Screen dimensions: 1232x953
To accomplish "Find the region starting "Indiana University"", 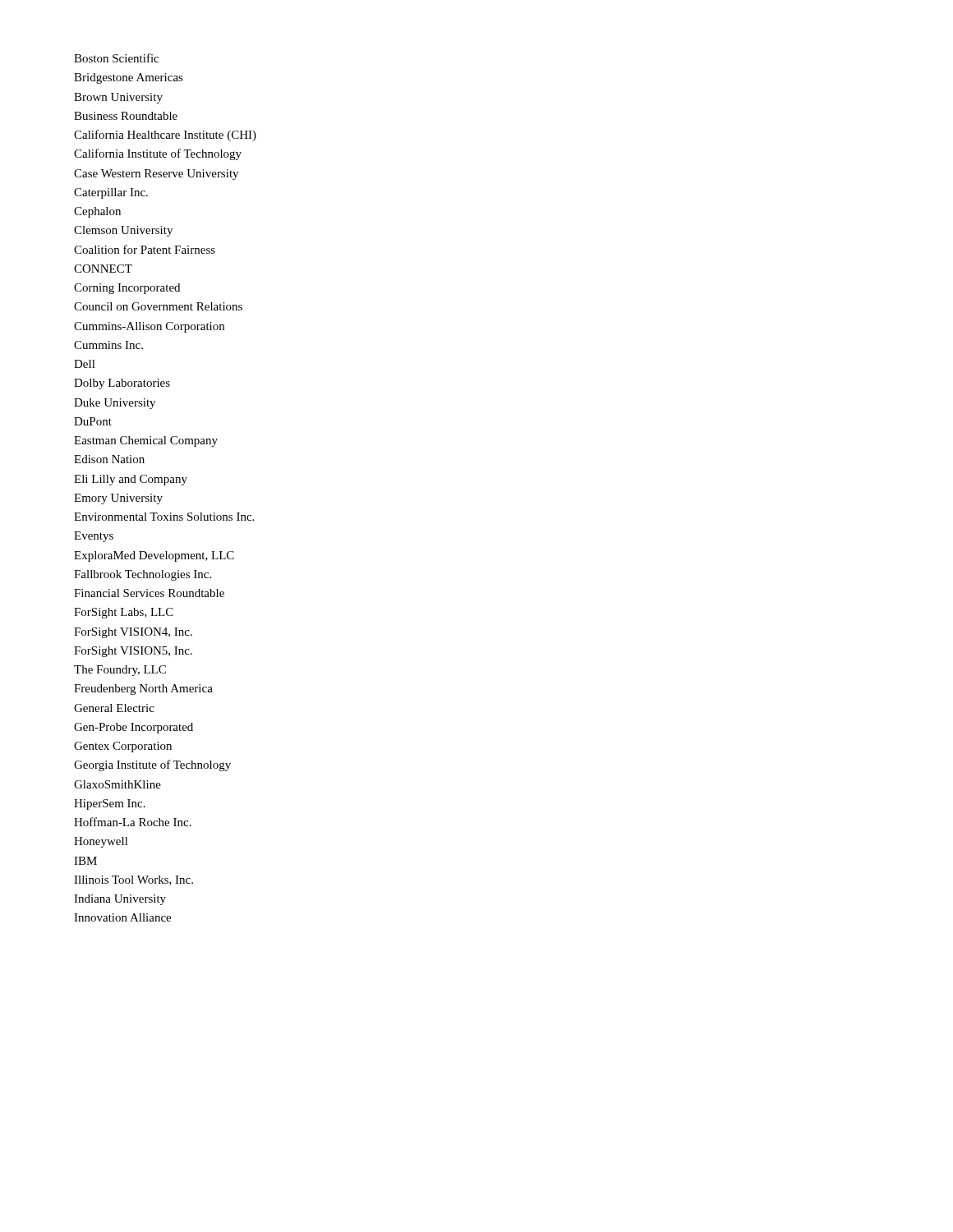I will (120, 899).
